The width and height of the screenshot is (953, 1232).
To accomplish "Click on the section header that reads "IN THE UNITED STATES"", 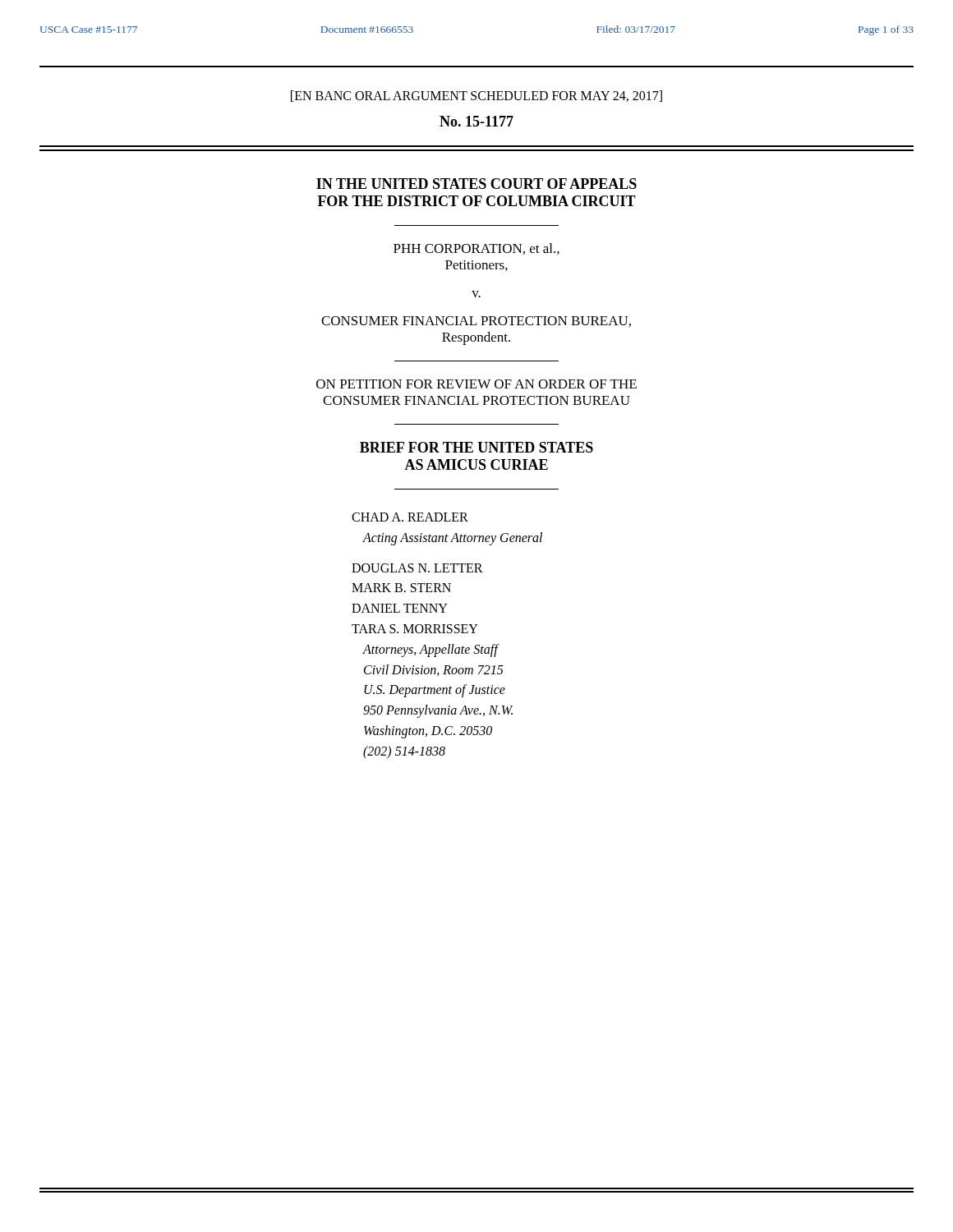I will pos(476,193).
